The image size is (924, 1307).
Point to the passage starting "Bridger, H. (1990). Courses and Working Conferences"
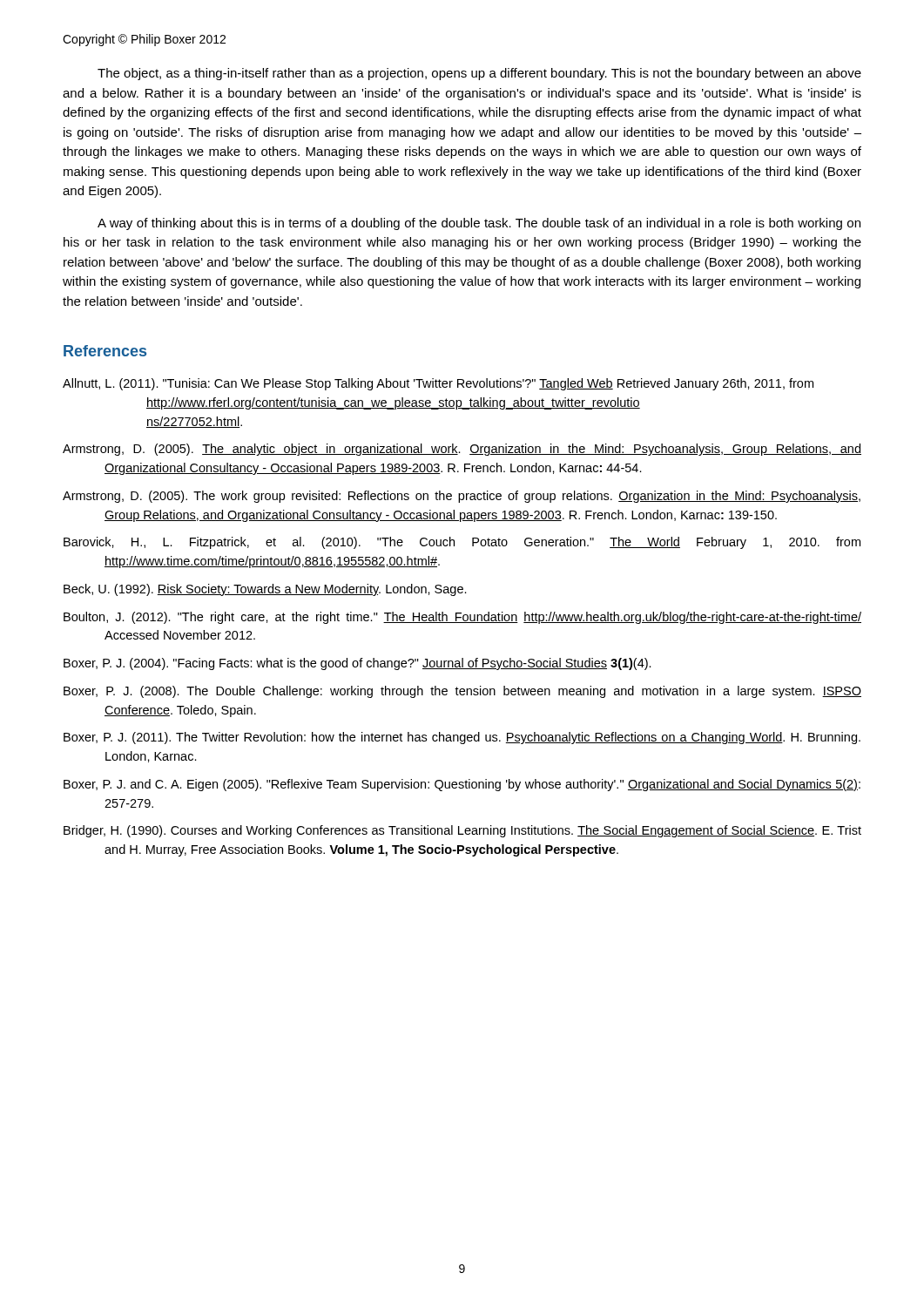(x=462, y=841)
